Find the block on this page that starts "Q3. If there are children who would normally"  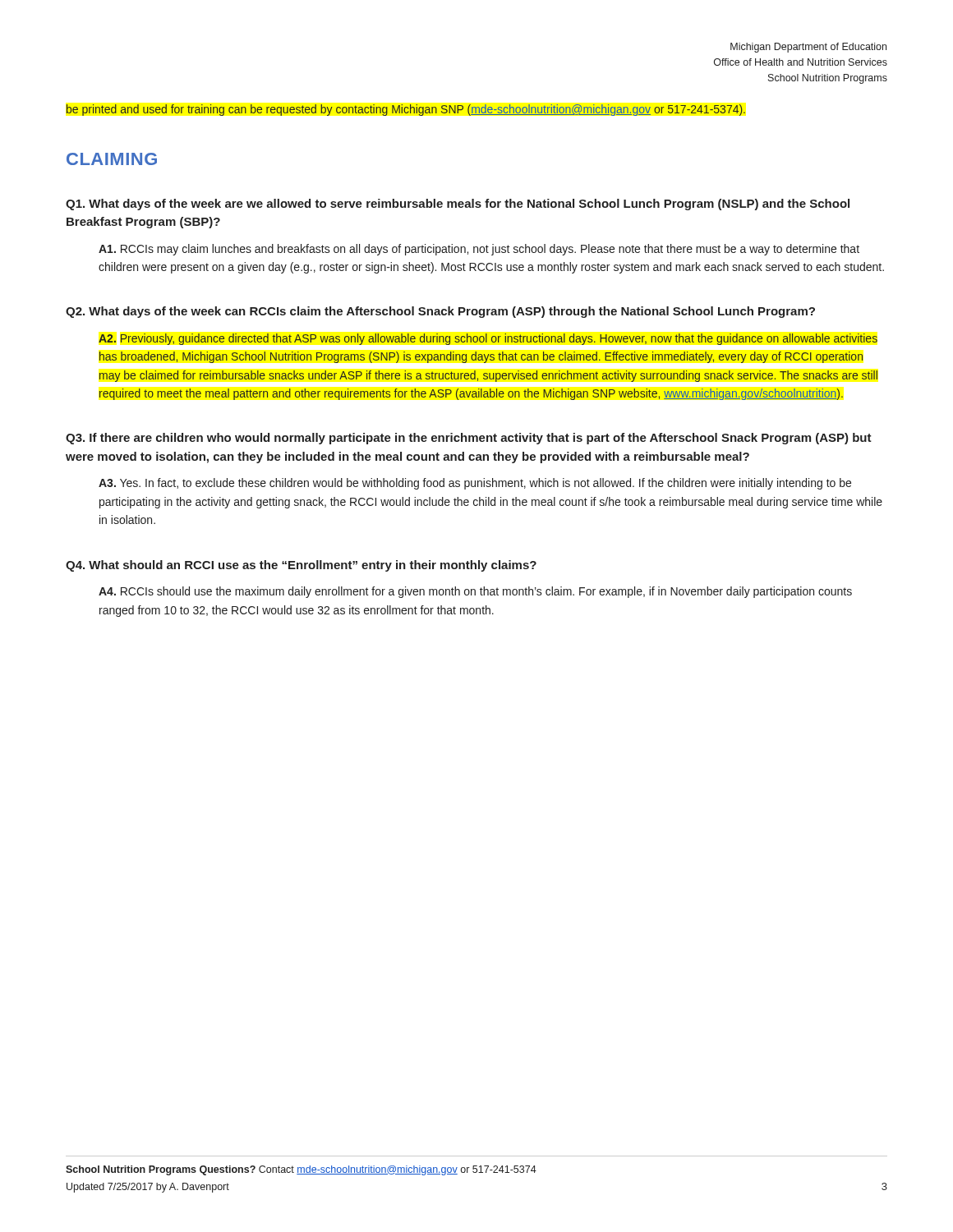click(x=468, y=447)
